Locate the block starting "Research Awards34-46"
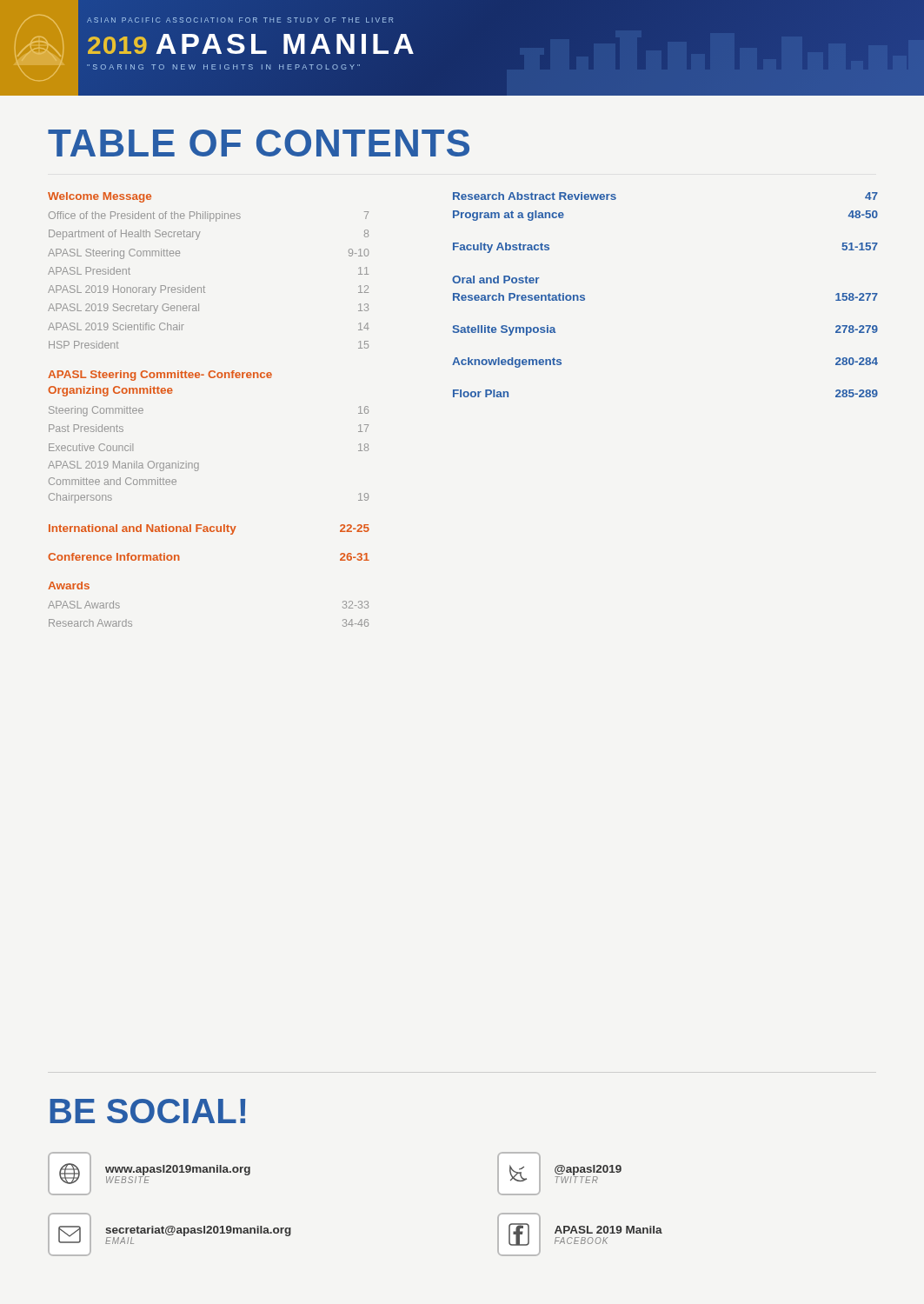The width and height of the screenshot is (924, 1304). pyautogui.click(x=90, y=622)
